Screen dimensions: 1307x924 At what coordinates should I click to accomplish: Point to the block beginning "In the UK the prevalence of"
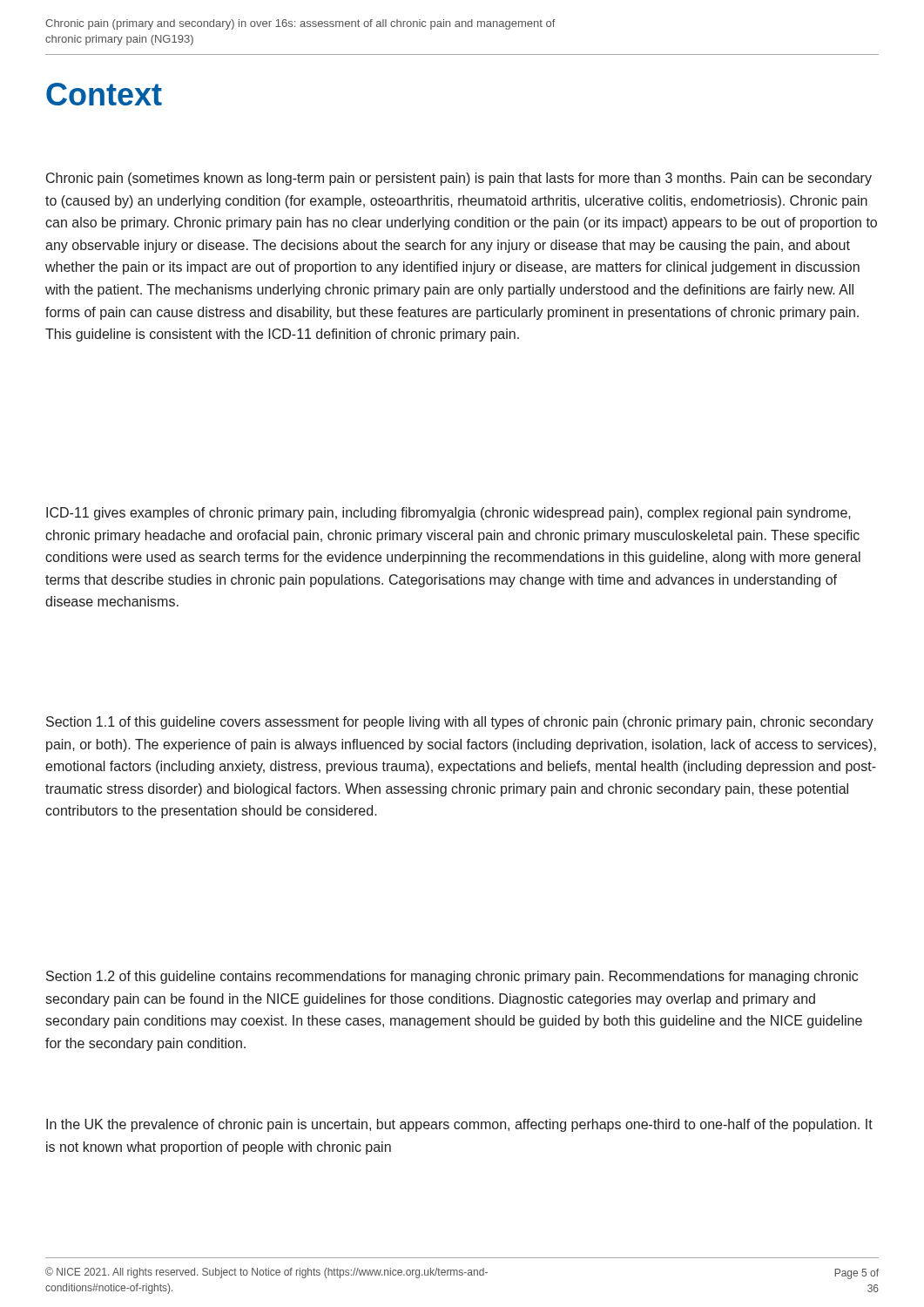[462, 1136]
